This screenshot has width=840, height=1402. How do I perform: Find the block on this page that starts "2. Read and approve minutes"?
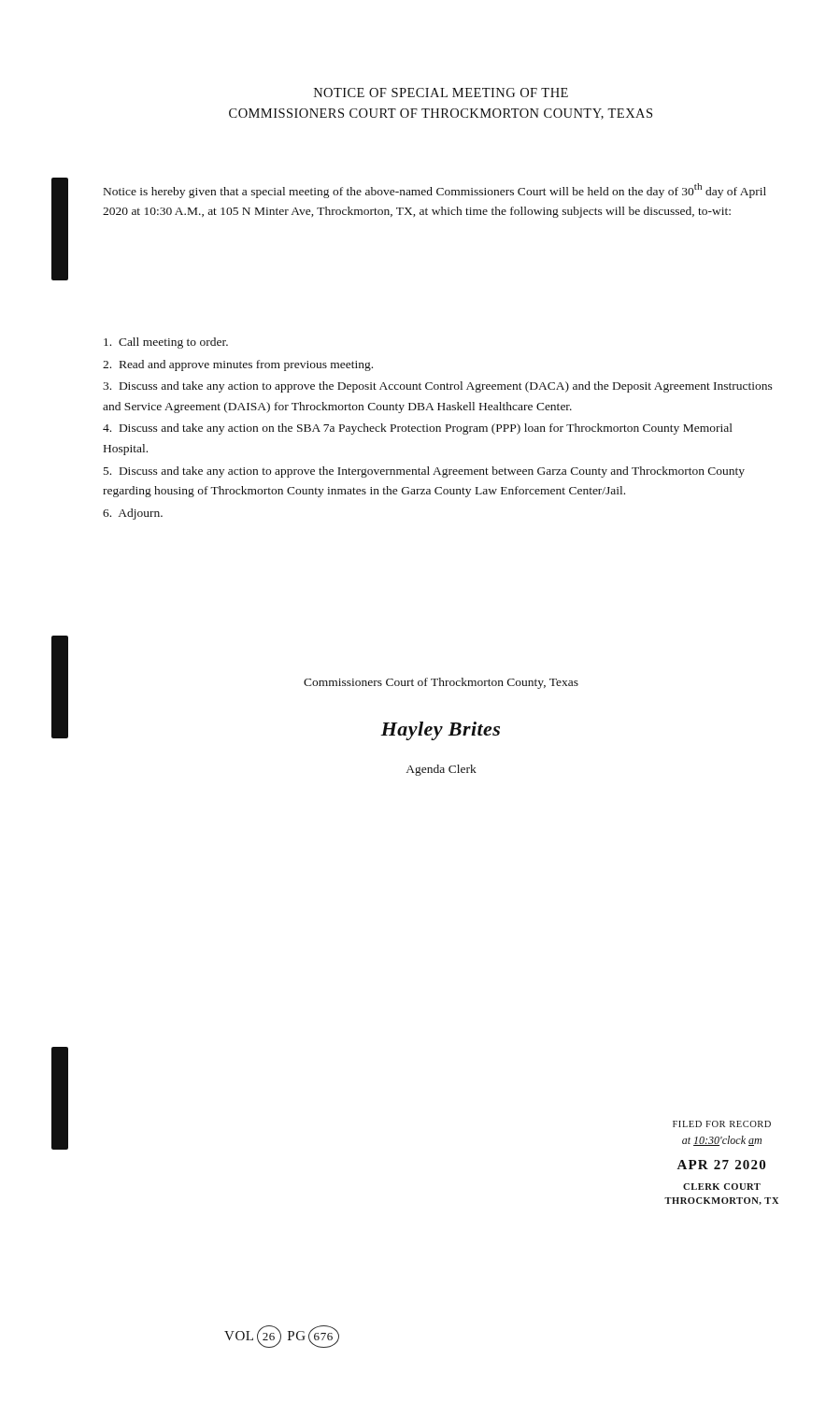(x=238, y=364)
